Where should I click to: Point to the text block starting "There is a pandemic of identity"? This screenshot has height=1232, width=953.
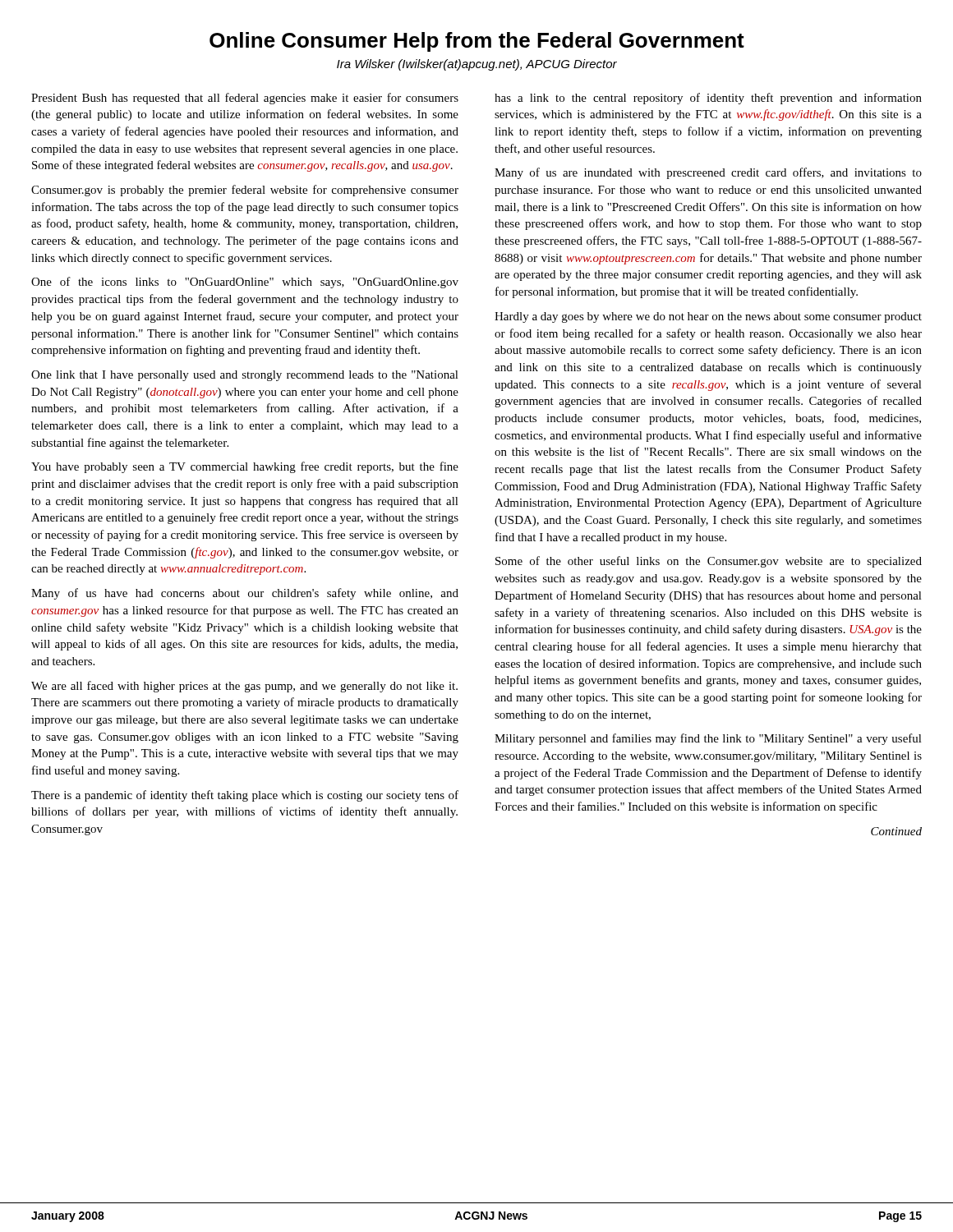(x=245, y=812)
